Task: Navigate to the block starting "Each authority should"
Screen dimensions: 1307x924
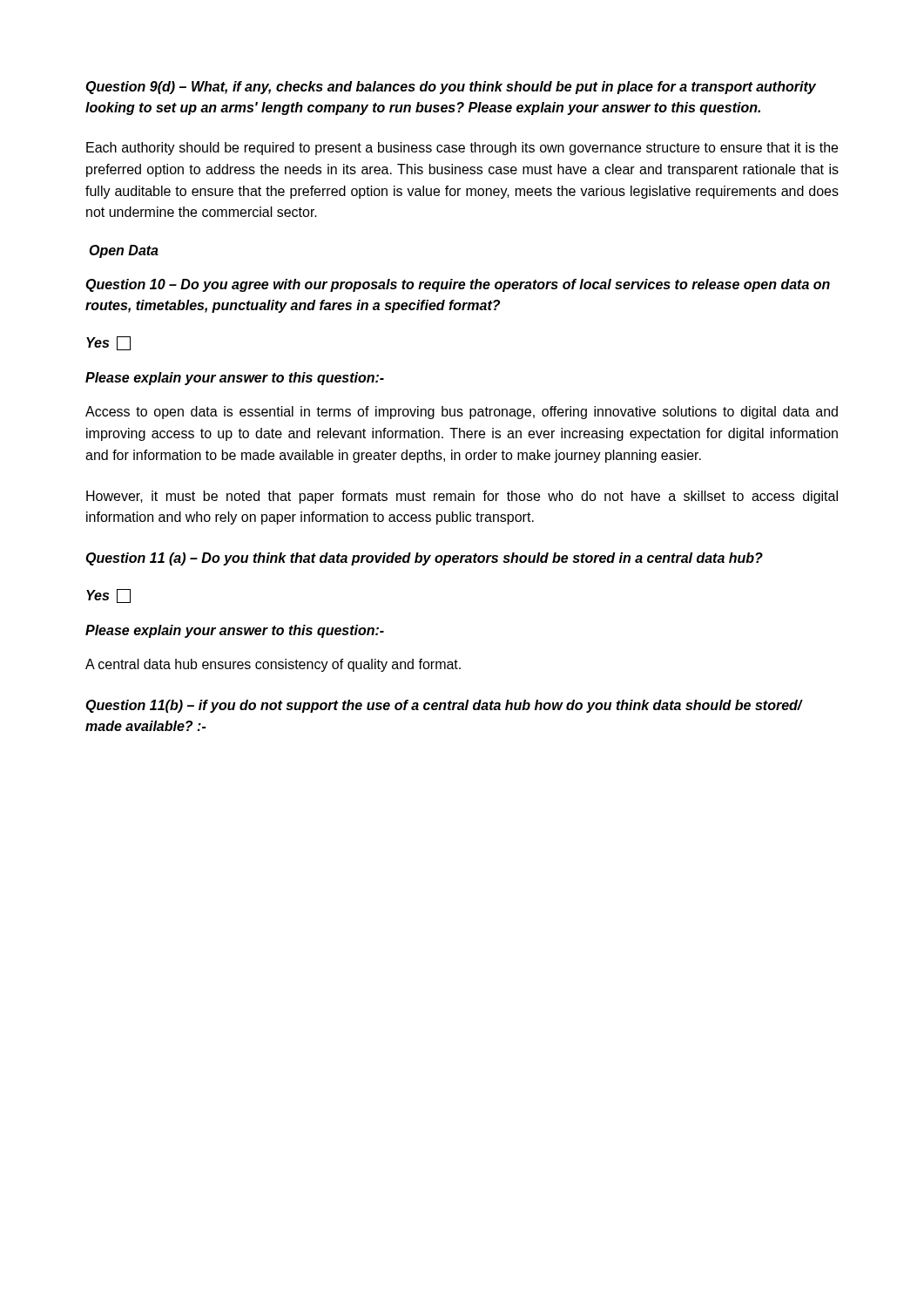Action: coord(462,181)
